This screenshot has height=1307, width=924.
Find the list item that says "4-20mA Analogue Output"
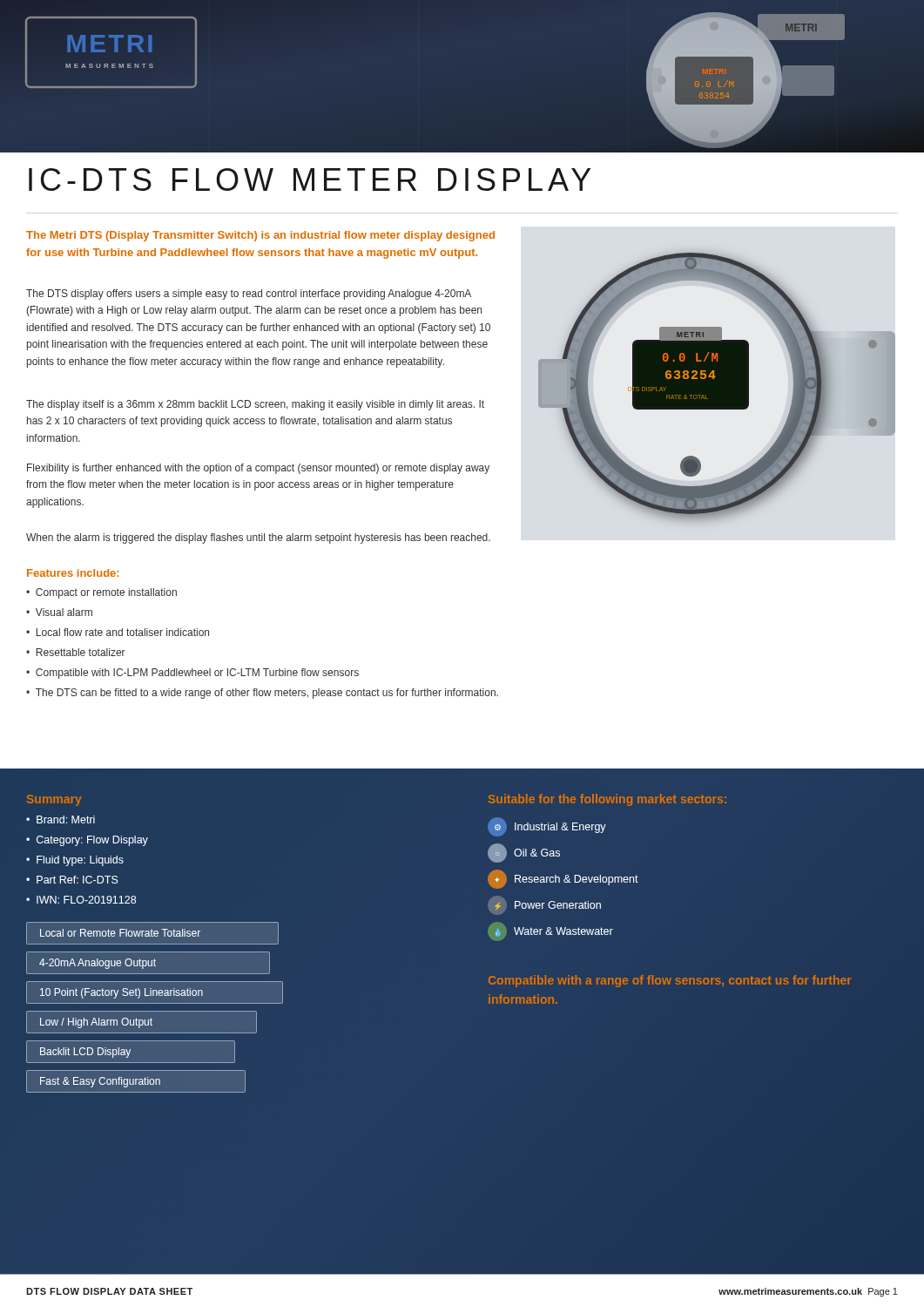point(148,963)
